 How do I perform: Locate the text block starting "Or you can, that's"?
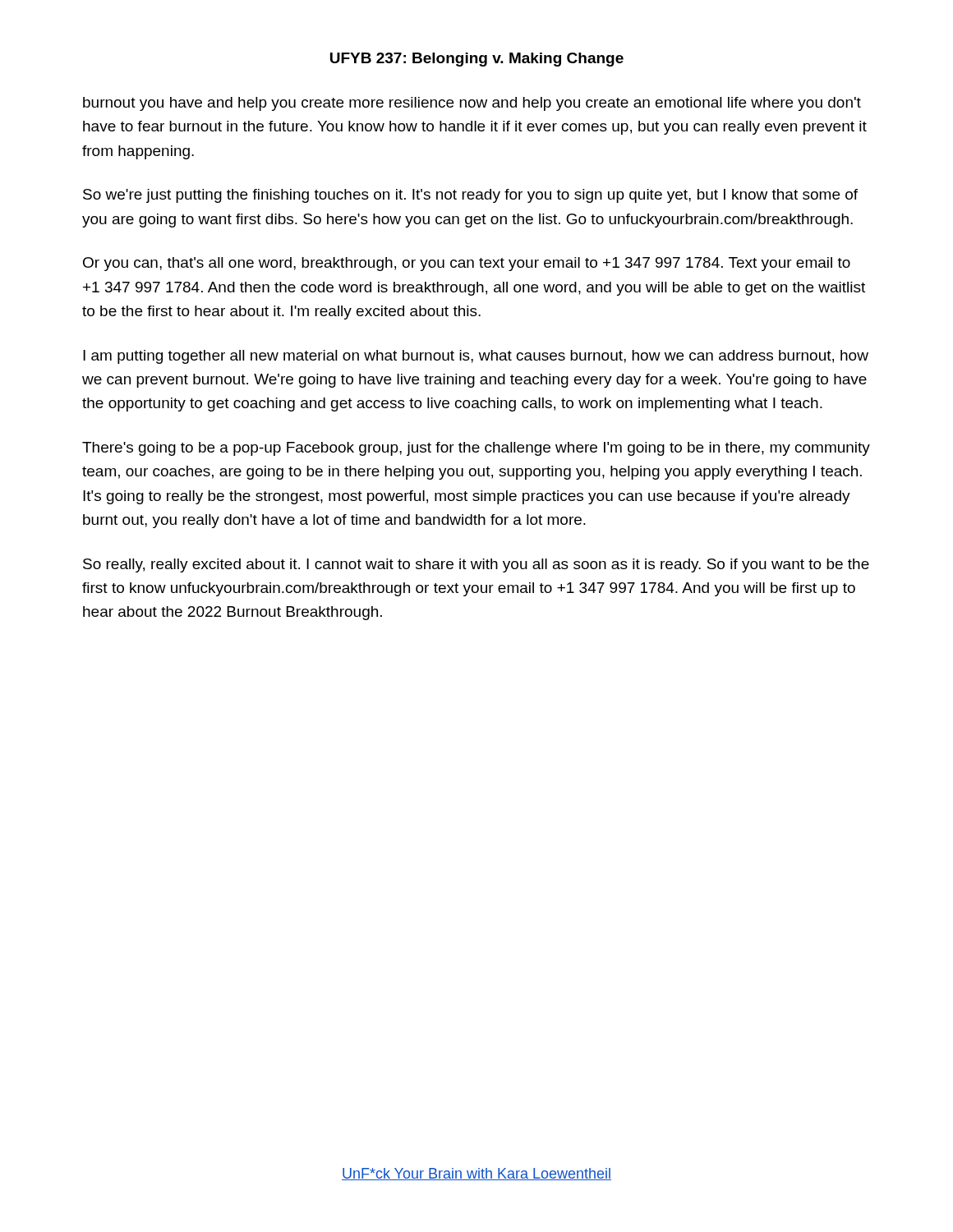[x=474, y=287]
